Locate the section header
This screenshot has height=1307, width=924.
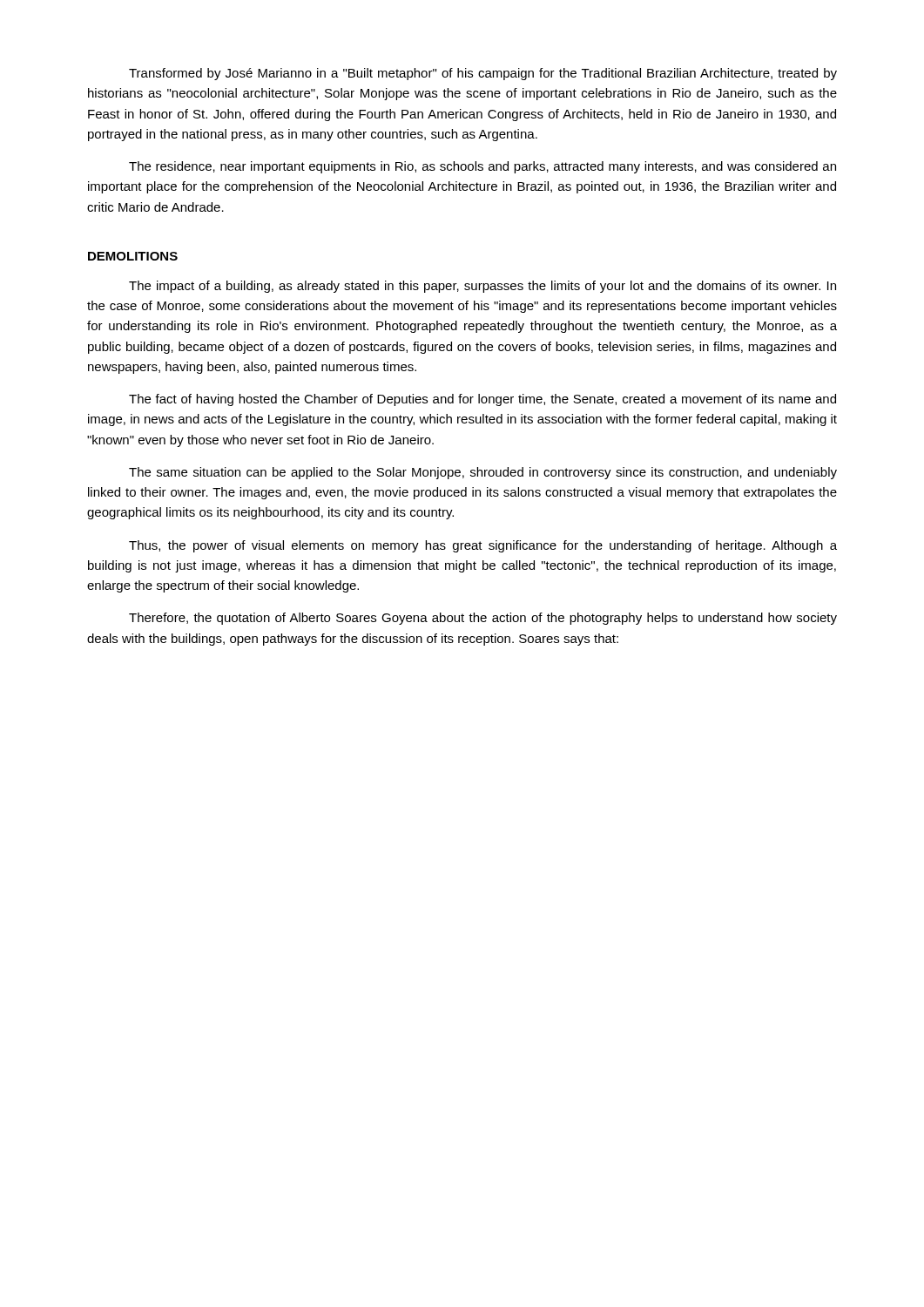[132, 256]
